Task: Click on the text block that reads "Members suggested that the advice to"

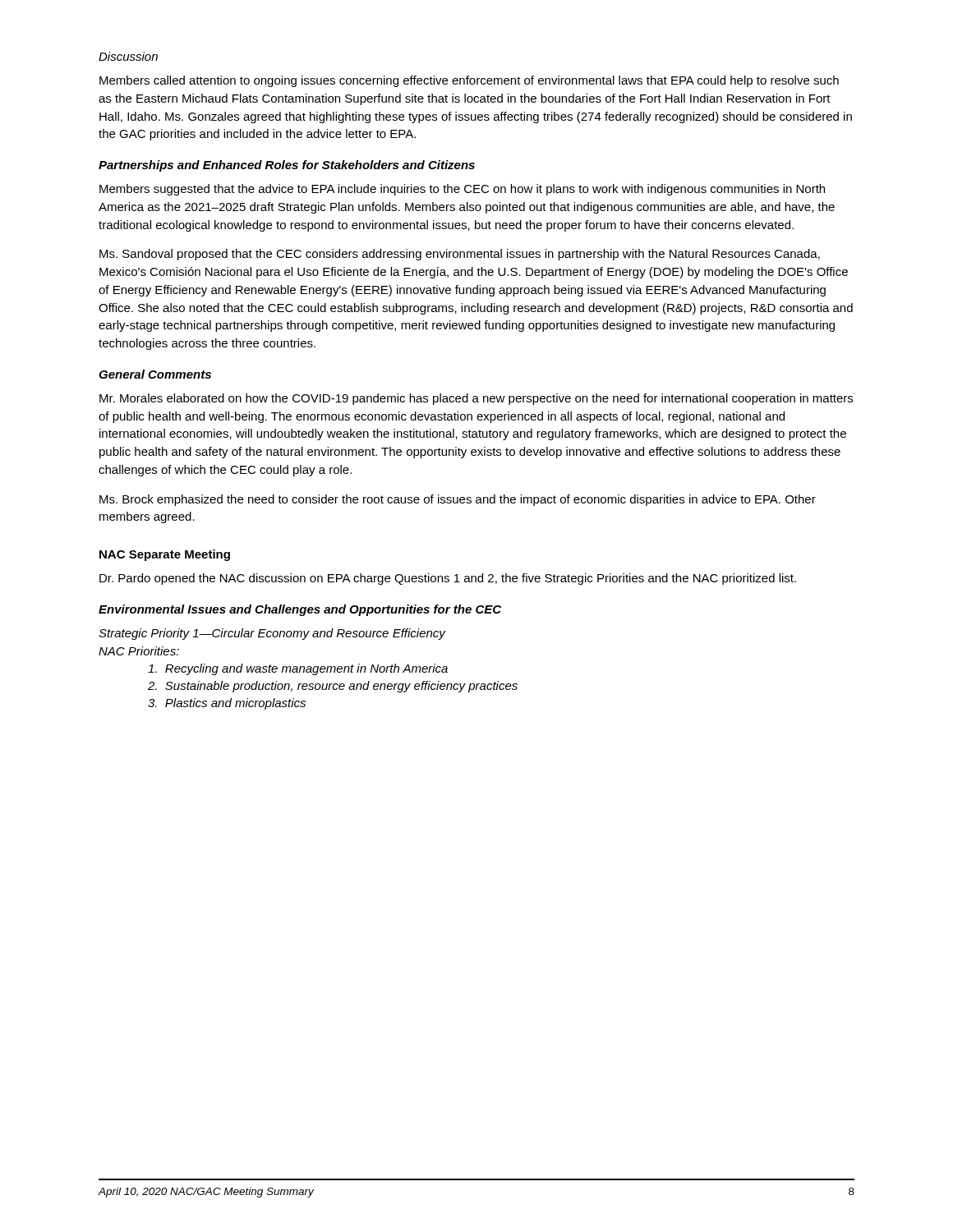Action: (x=476, y=207)
